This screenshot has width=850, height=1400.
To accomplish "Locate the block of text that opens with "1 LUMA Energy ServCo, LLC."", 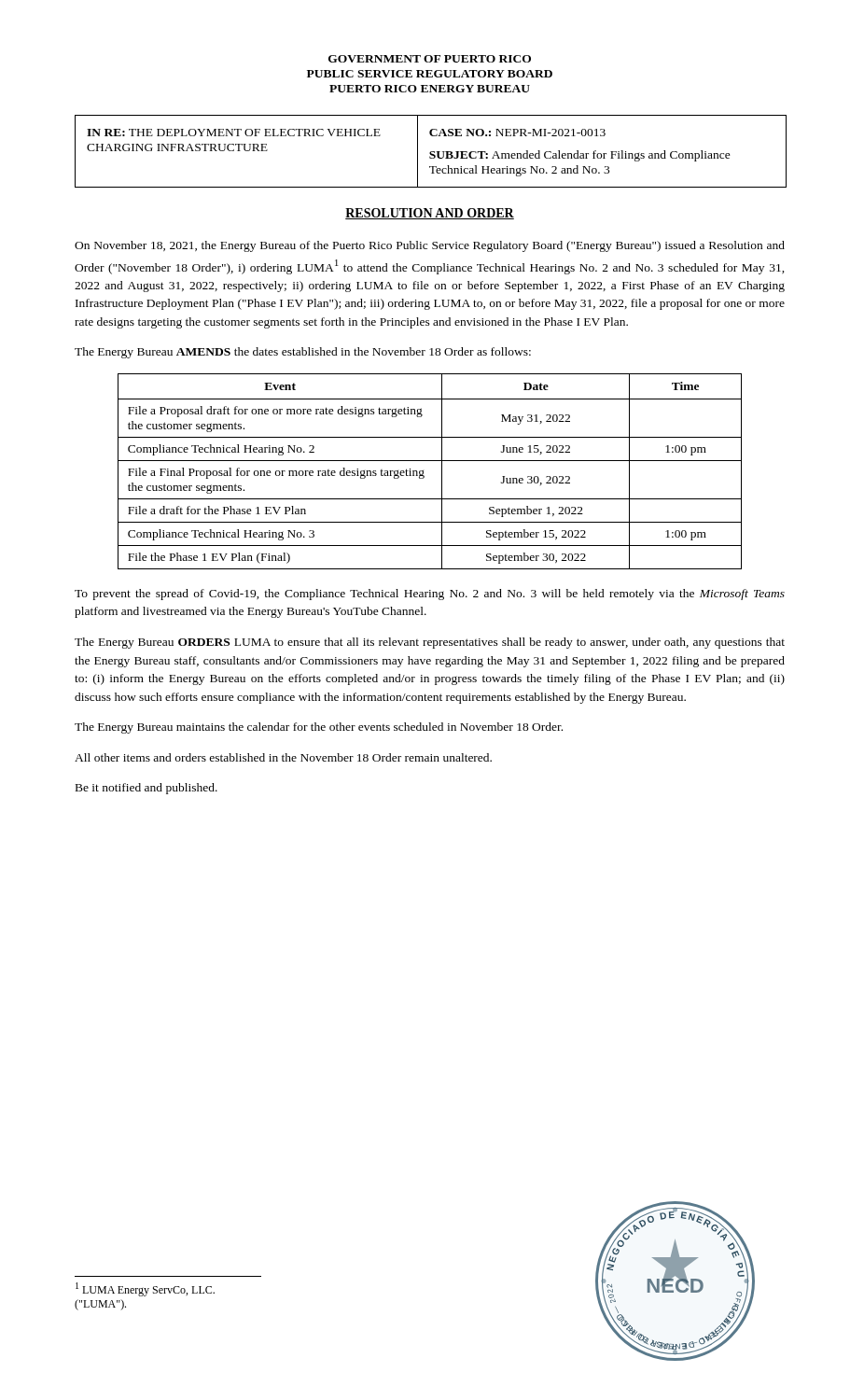I will (x=145, y=1295).
